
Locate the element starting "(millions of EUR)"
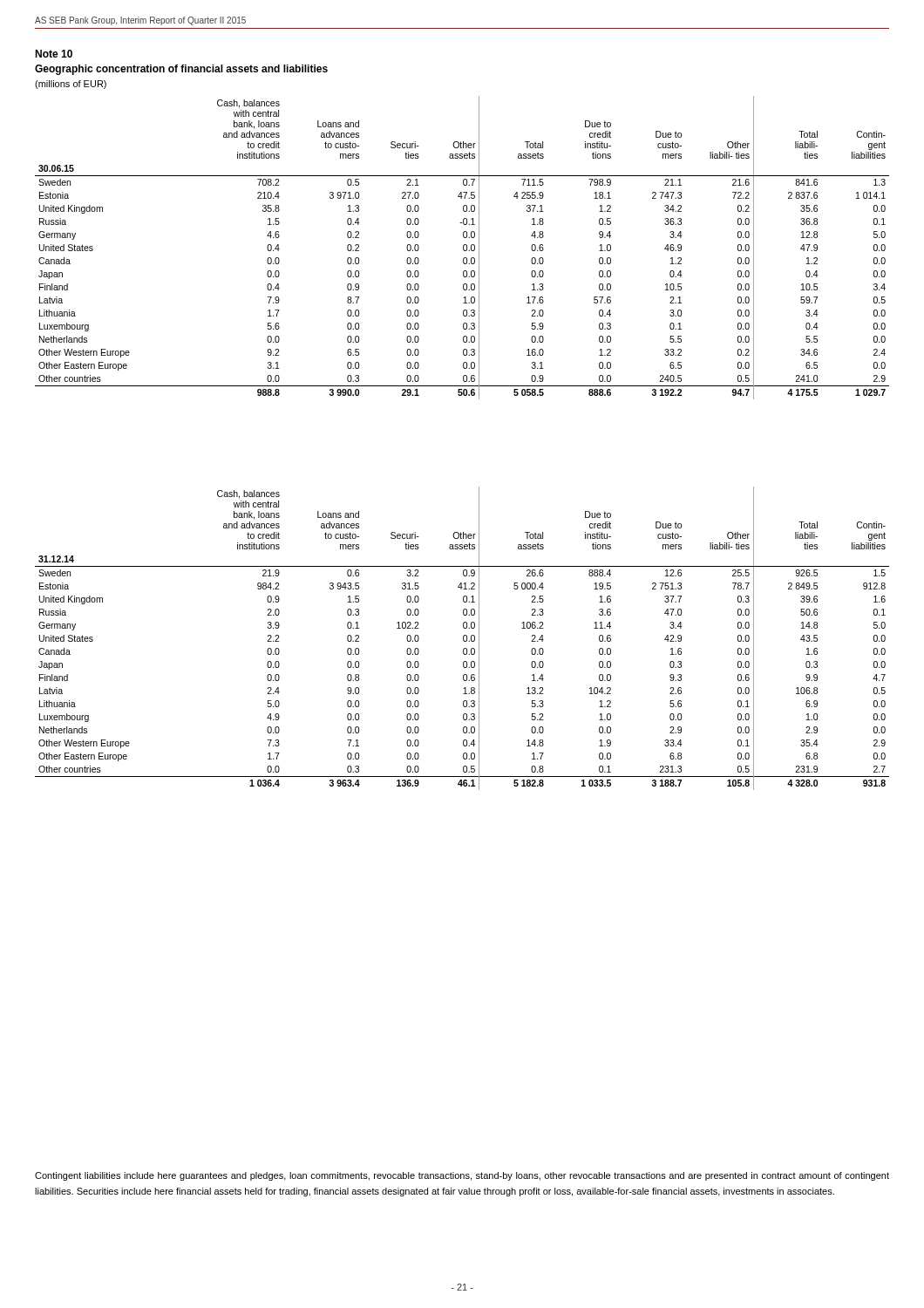coord(71,84)
